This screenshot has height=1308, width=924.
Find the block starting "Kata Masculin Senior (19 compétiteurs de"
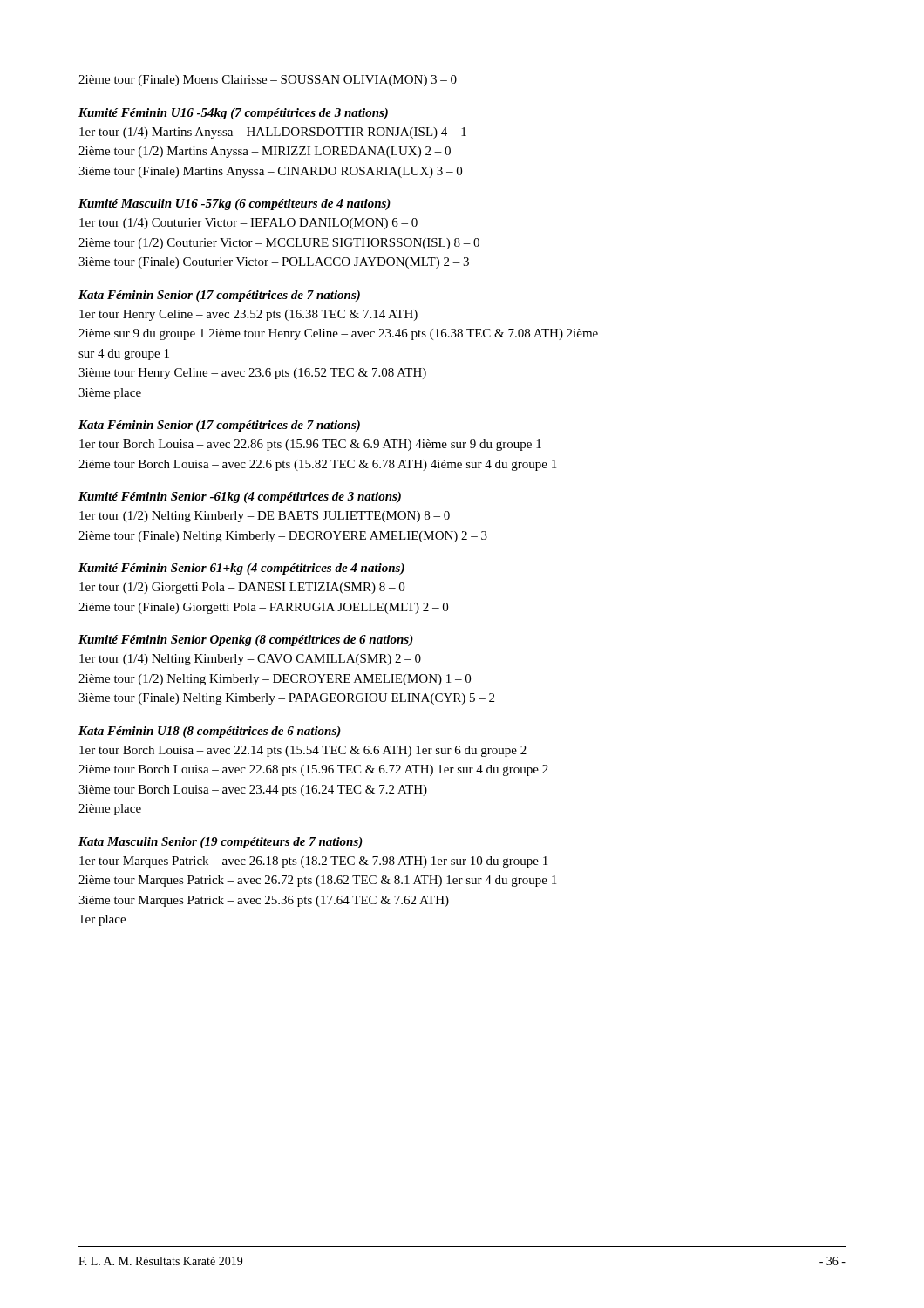coord(221,841)
